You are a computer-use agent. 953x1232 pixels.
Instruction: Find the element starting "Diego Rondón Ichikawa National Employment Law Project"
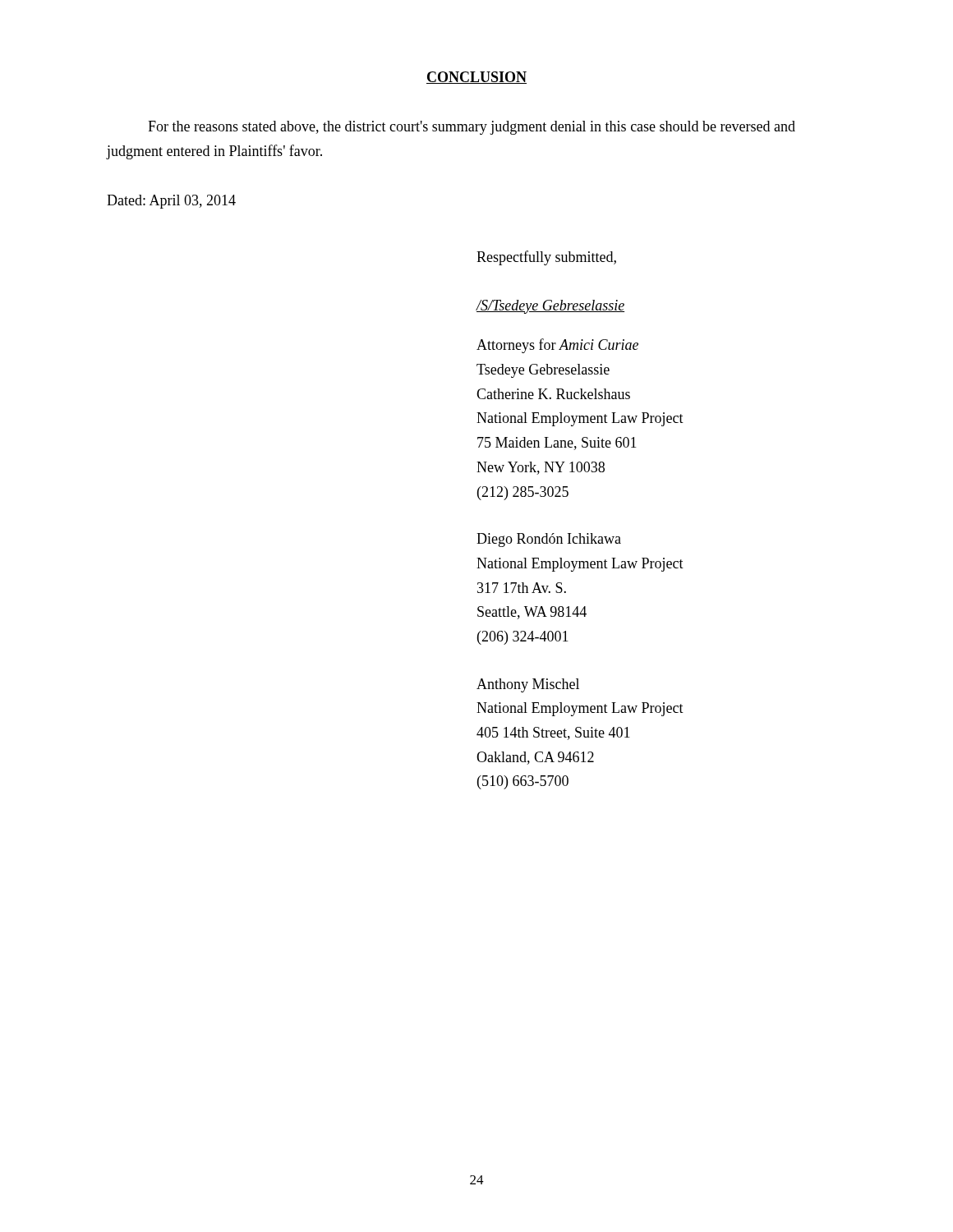[549, 540]
